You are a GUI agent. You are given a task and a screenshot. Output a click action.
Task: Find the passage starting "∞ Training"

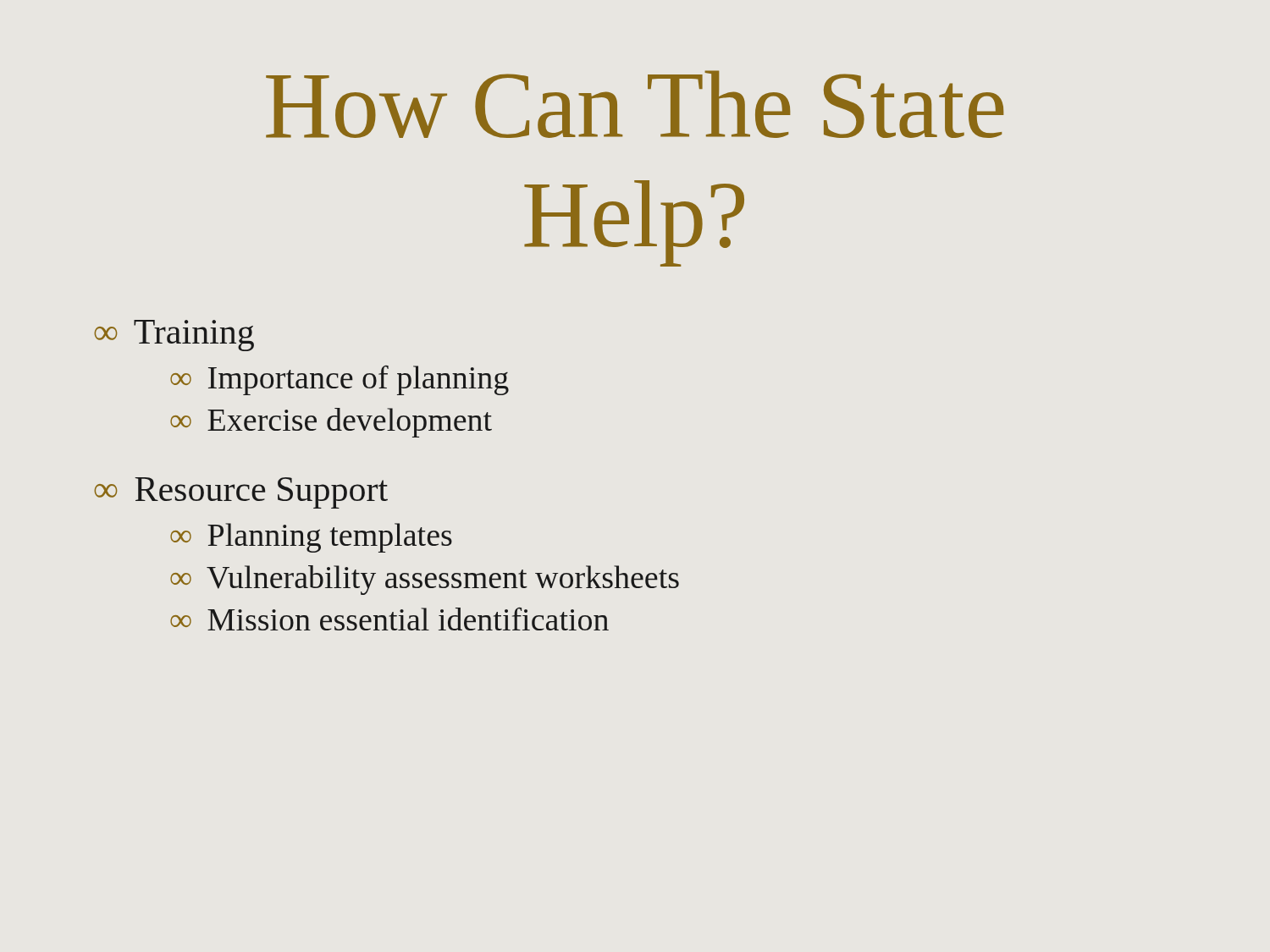coord(174,331)
